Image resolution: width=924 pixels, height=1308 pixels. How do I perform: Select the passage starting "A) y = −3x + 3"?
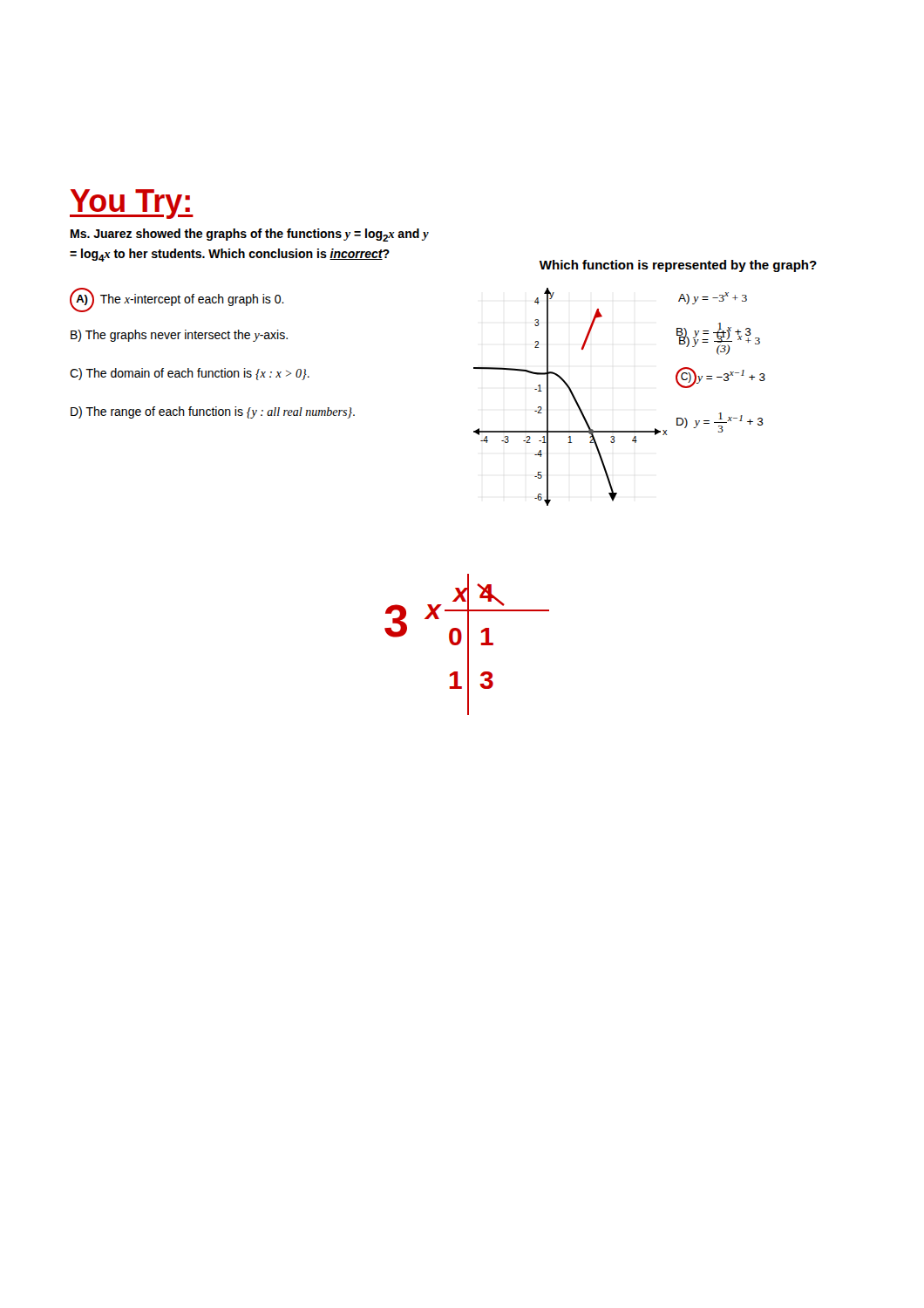point(713,296)
